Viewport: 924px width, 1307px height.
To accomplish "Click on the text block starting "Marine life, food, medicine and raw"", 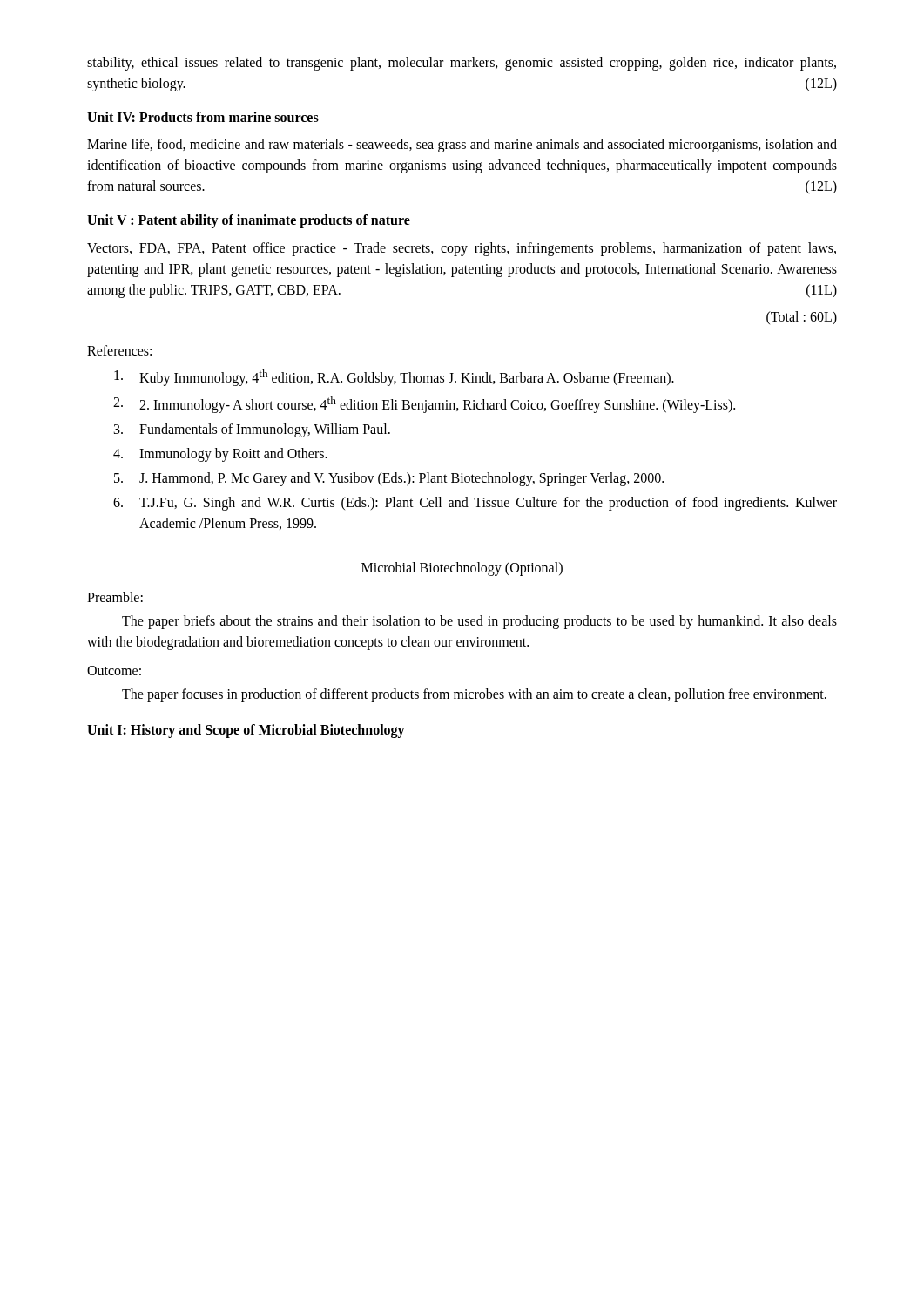I will click(x=462, y=167).
